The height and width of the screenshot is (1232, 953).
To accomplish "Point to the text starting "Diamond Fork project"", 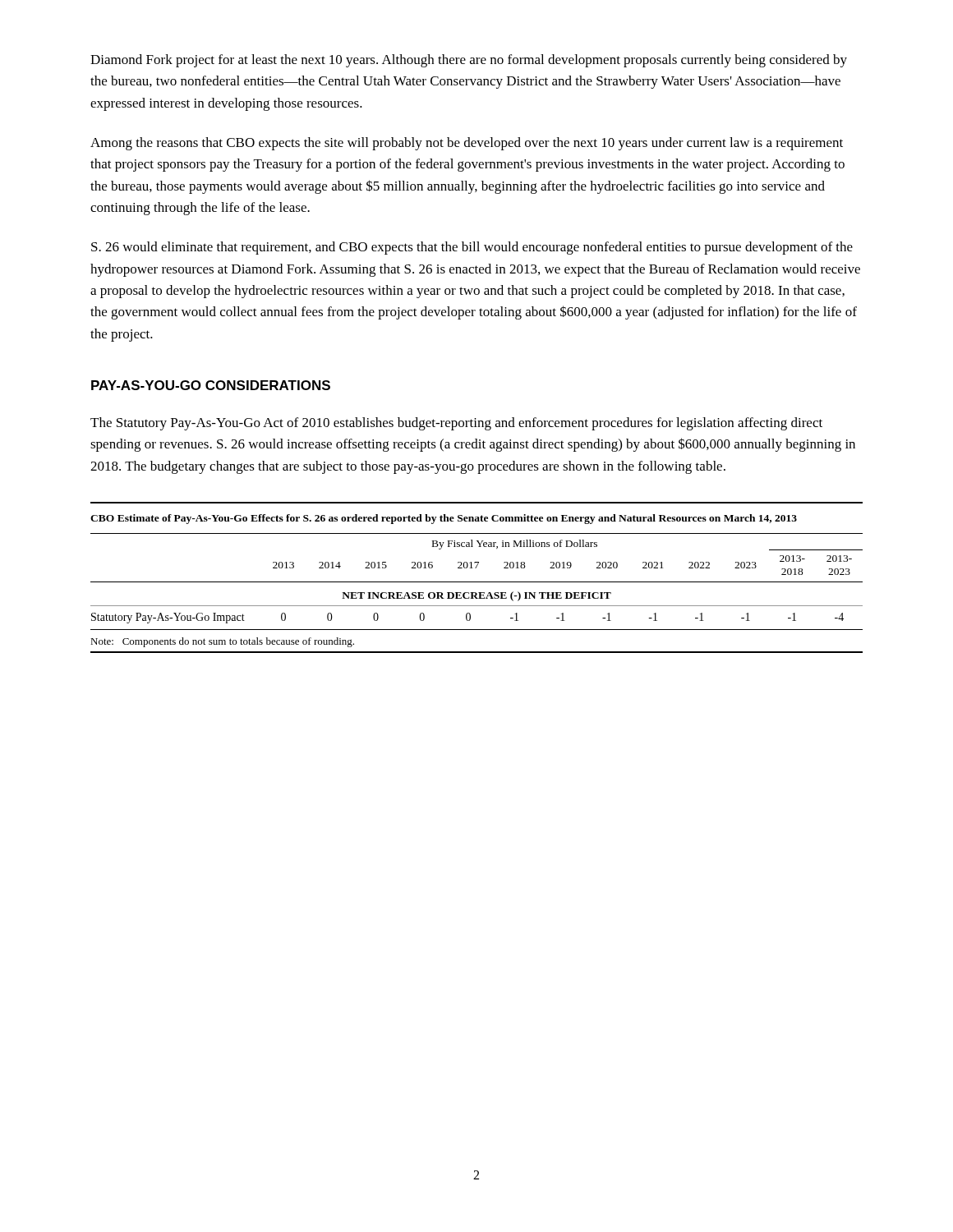I will coord(469,81).
